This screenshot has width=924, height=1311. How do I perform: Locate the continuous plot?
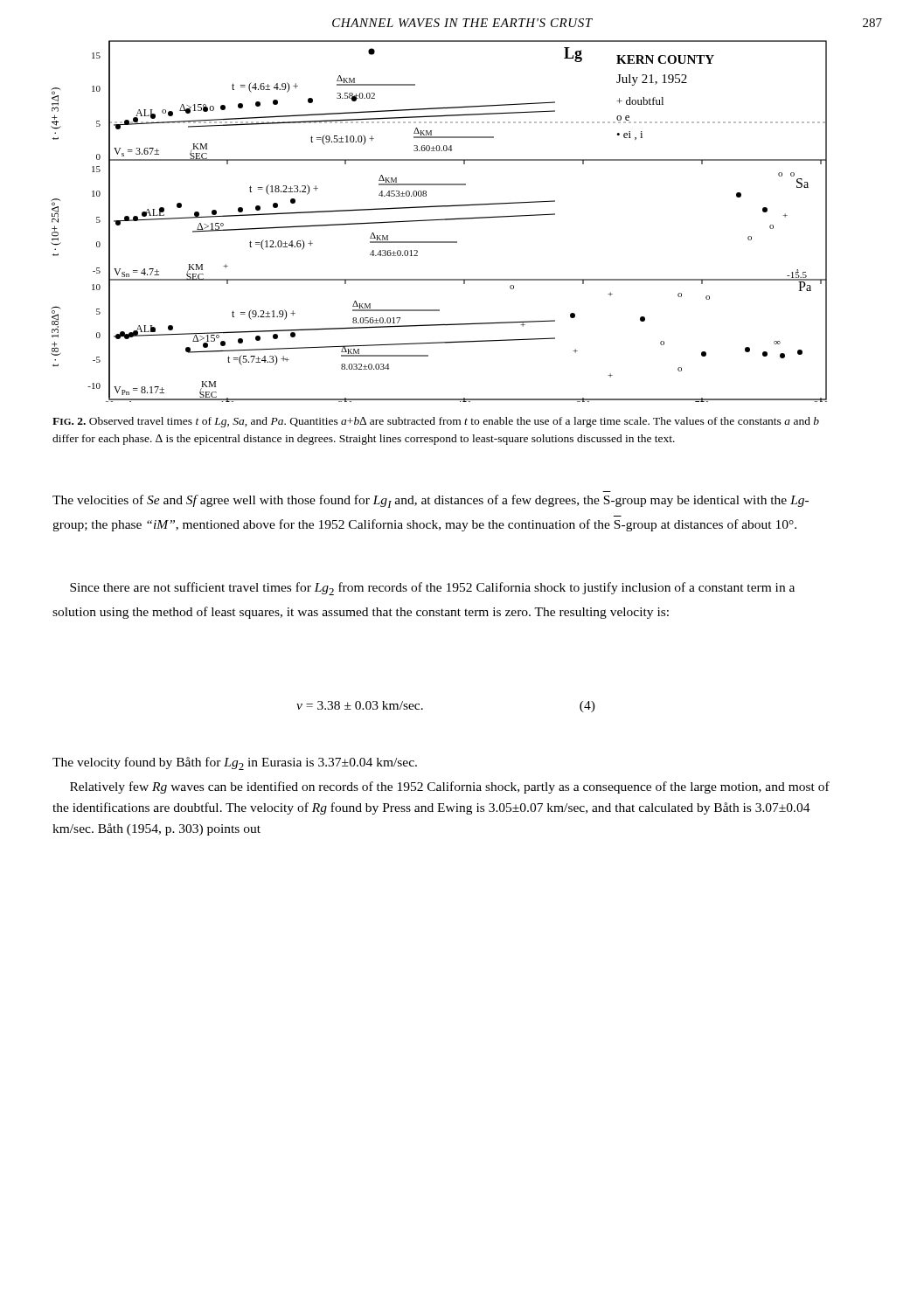(446, 221)
